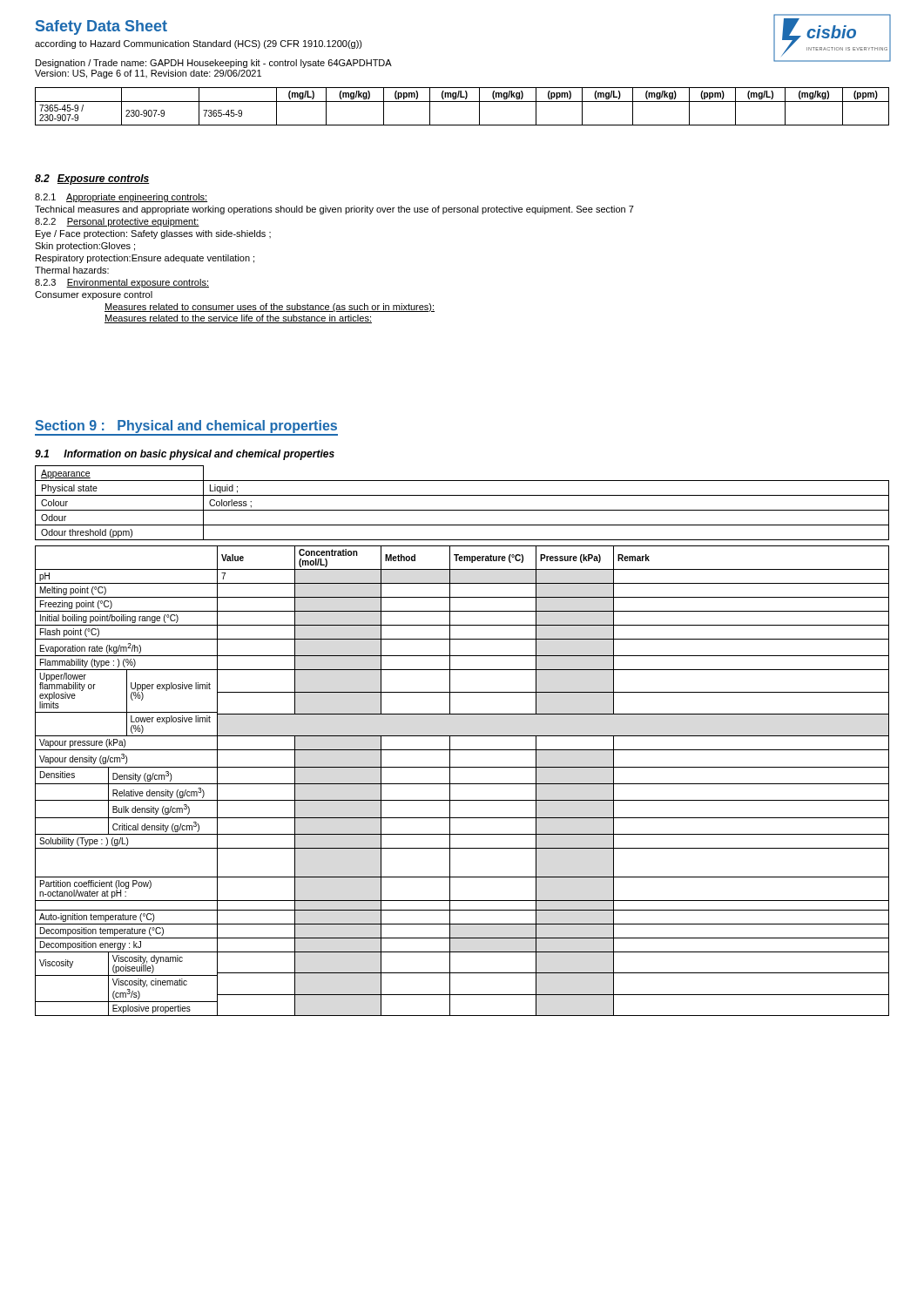Find the text block that reads "Designation / Trade name: GAPDH Housekeeping kit"
924x1307 pixels.
pos(213,68)
